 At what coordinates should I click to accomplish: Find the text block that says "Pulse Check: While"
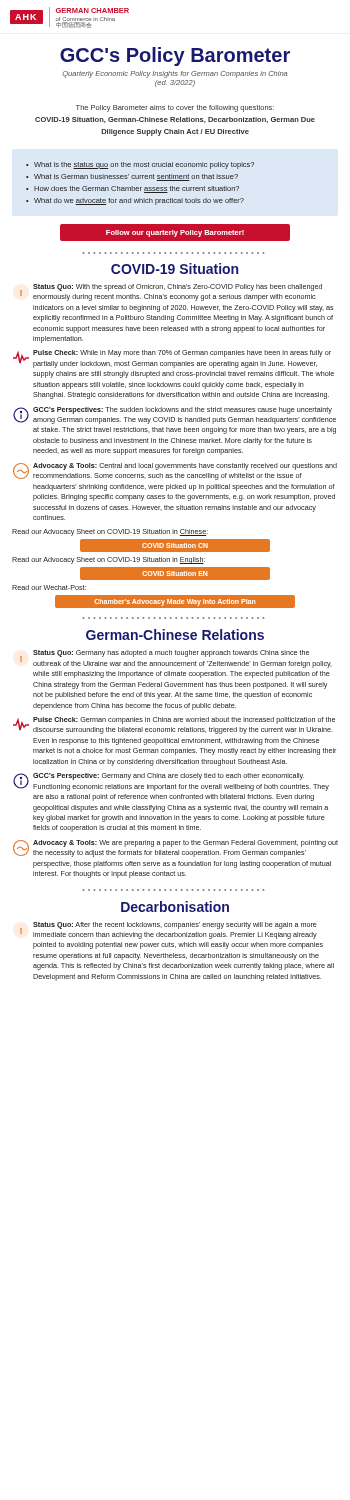pos(175,374)
